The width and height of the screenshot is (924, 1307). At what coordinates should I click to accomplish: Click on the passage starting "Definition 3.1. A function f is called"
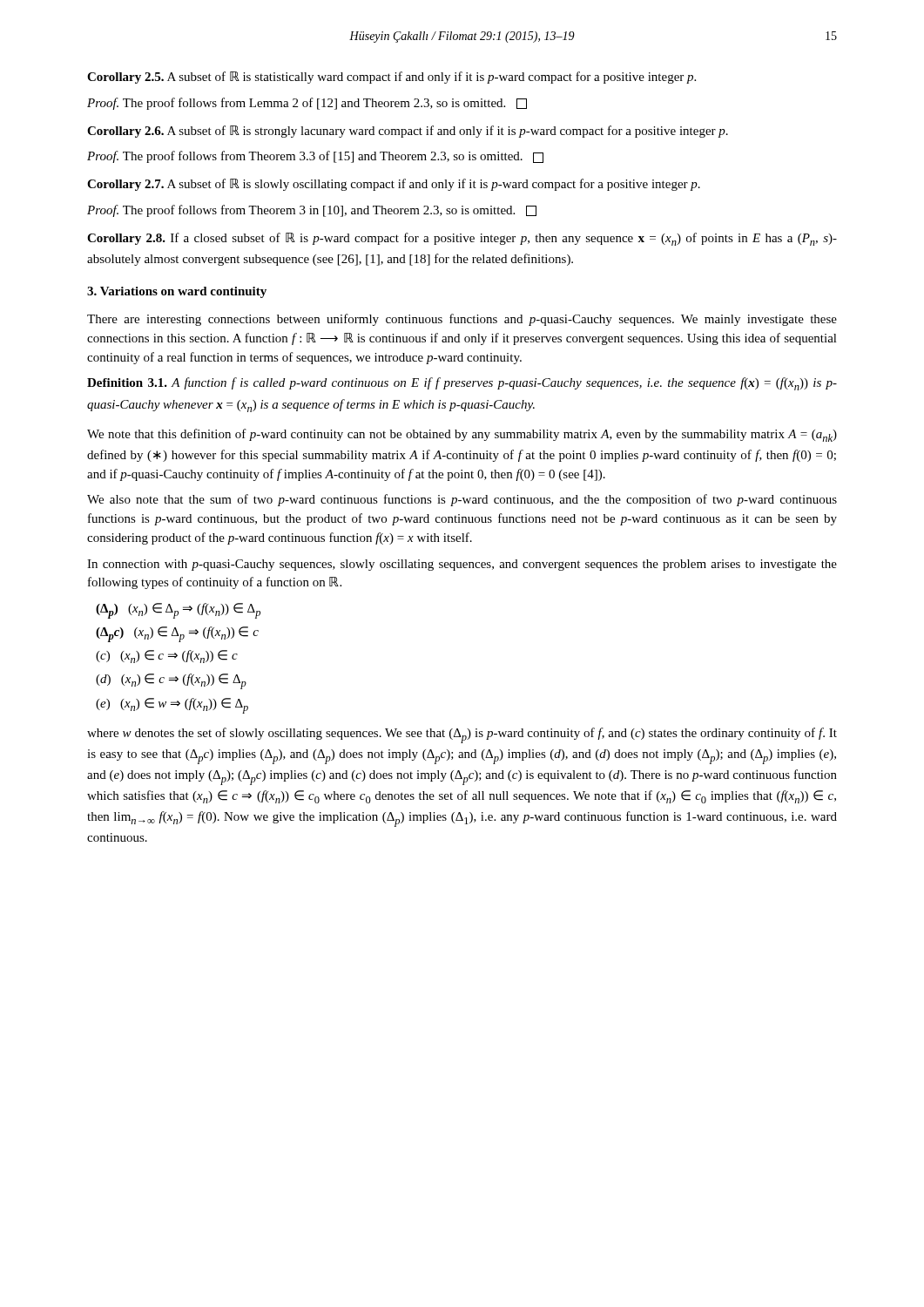(462, 395)
